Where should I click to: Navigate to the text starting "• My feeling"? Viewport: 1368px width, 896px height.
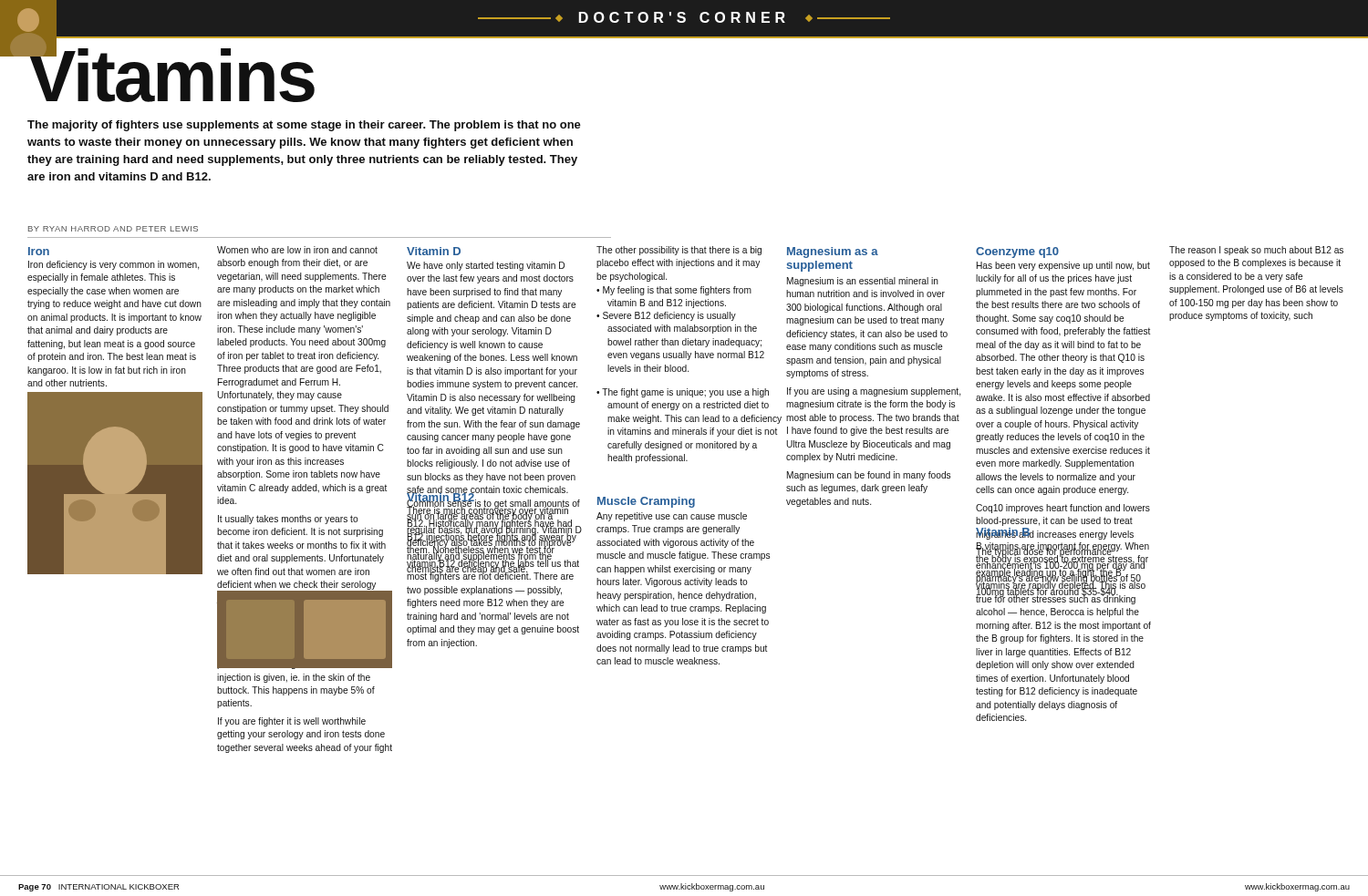click(x=674, y=297)
